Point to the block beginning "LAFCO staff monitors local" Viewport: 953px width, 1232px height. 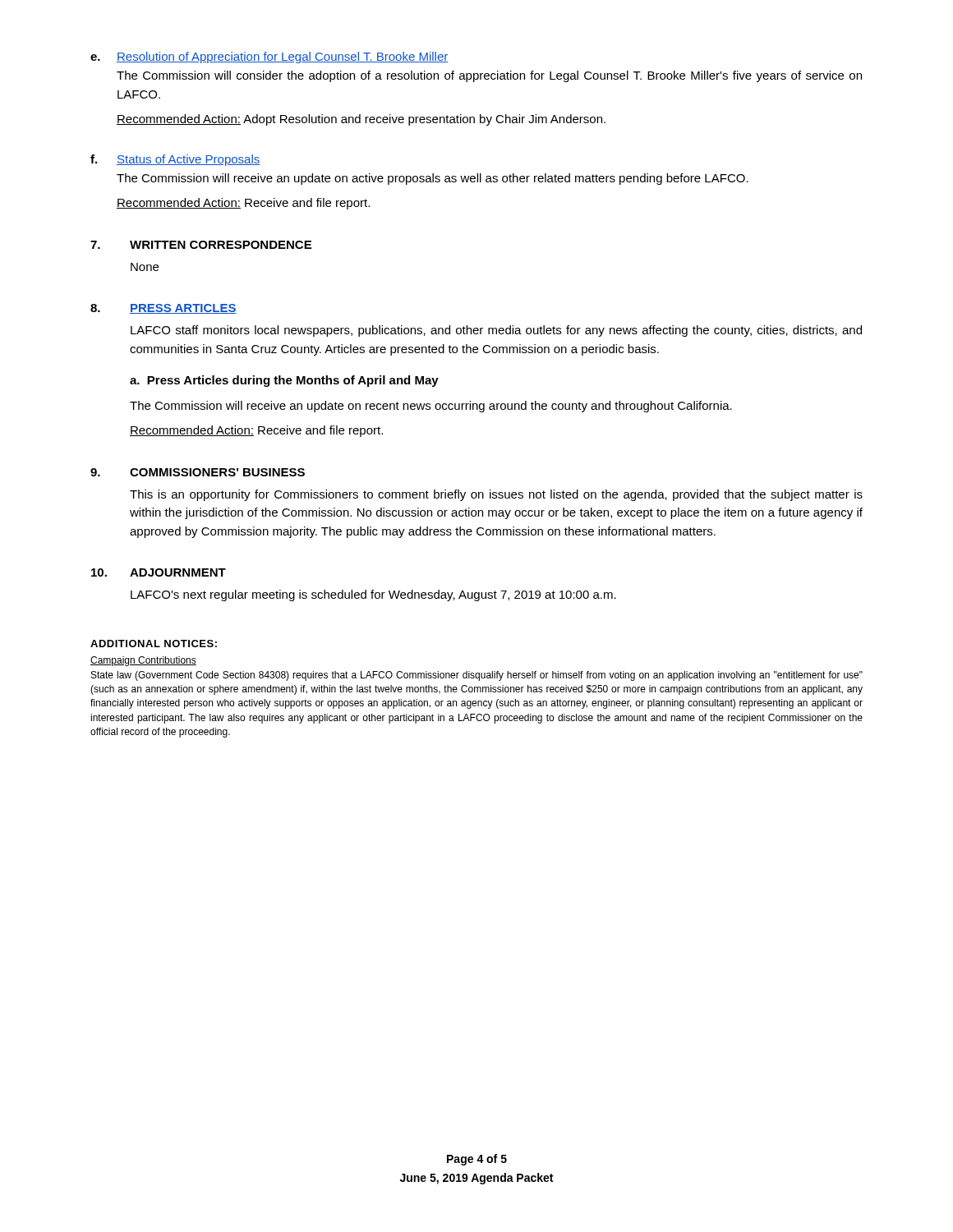(x=496, y=339)
